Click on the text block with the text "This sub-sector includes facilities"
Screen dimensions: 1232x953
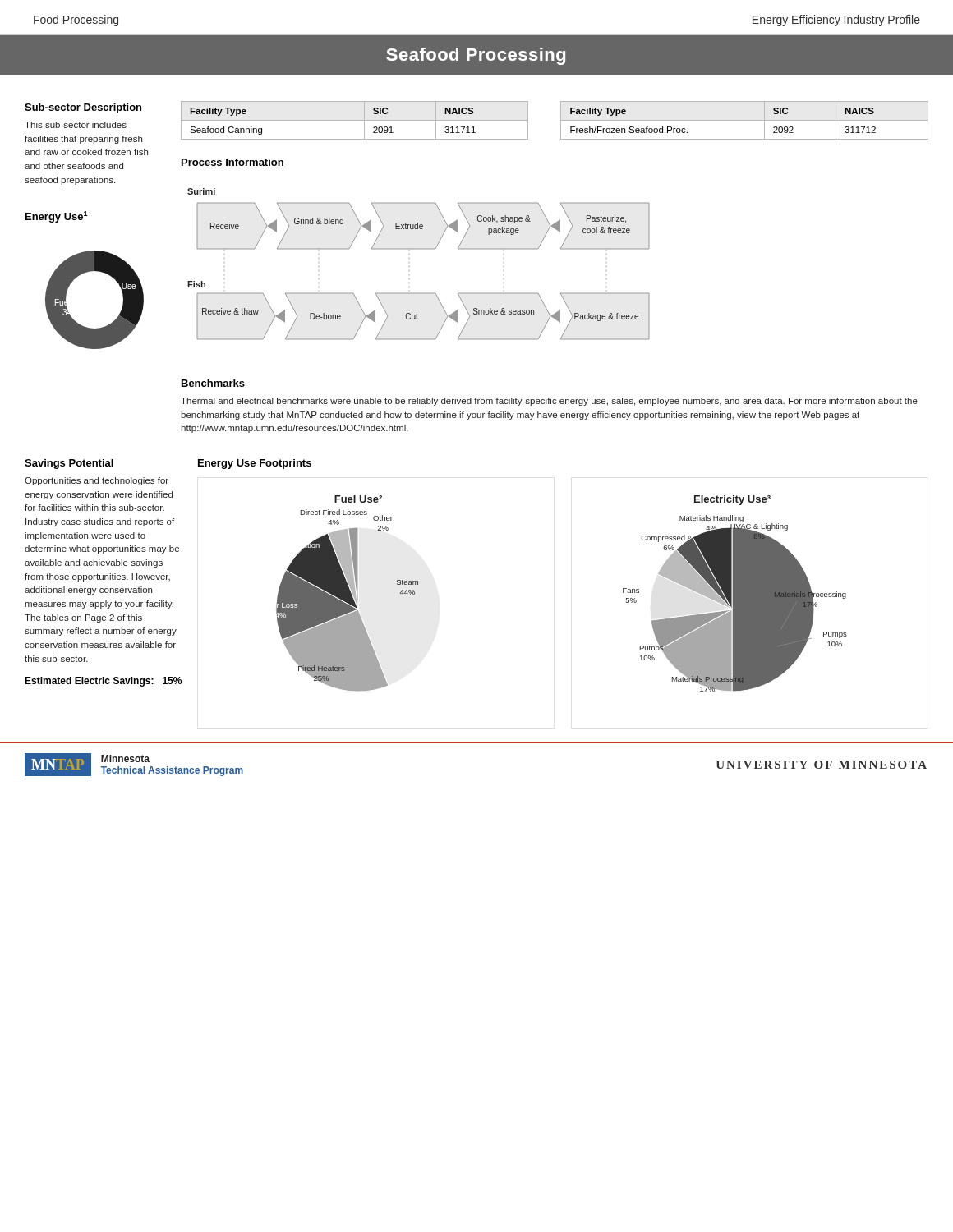[87, 152]
